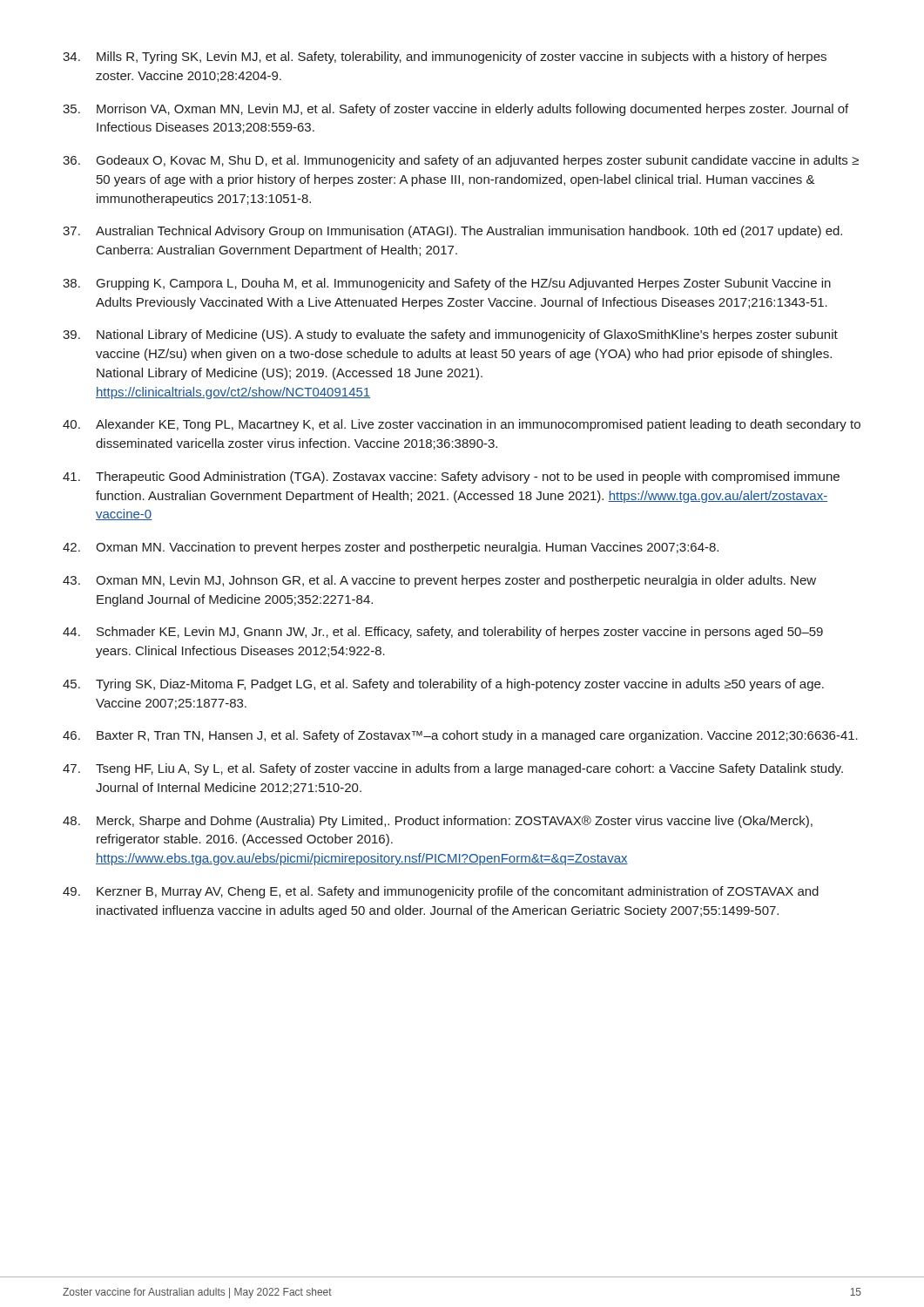This screenshot has height=1307, width=924.
Task: Find the list item containing "35. Morrison VA,"
Action: click(x=462, y=118)
